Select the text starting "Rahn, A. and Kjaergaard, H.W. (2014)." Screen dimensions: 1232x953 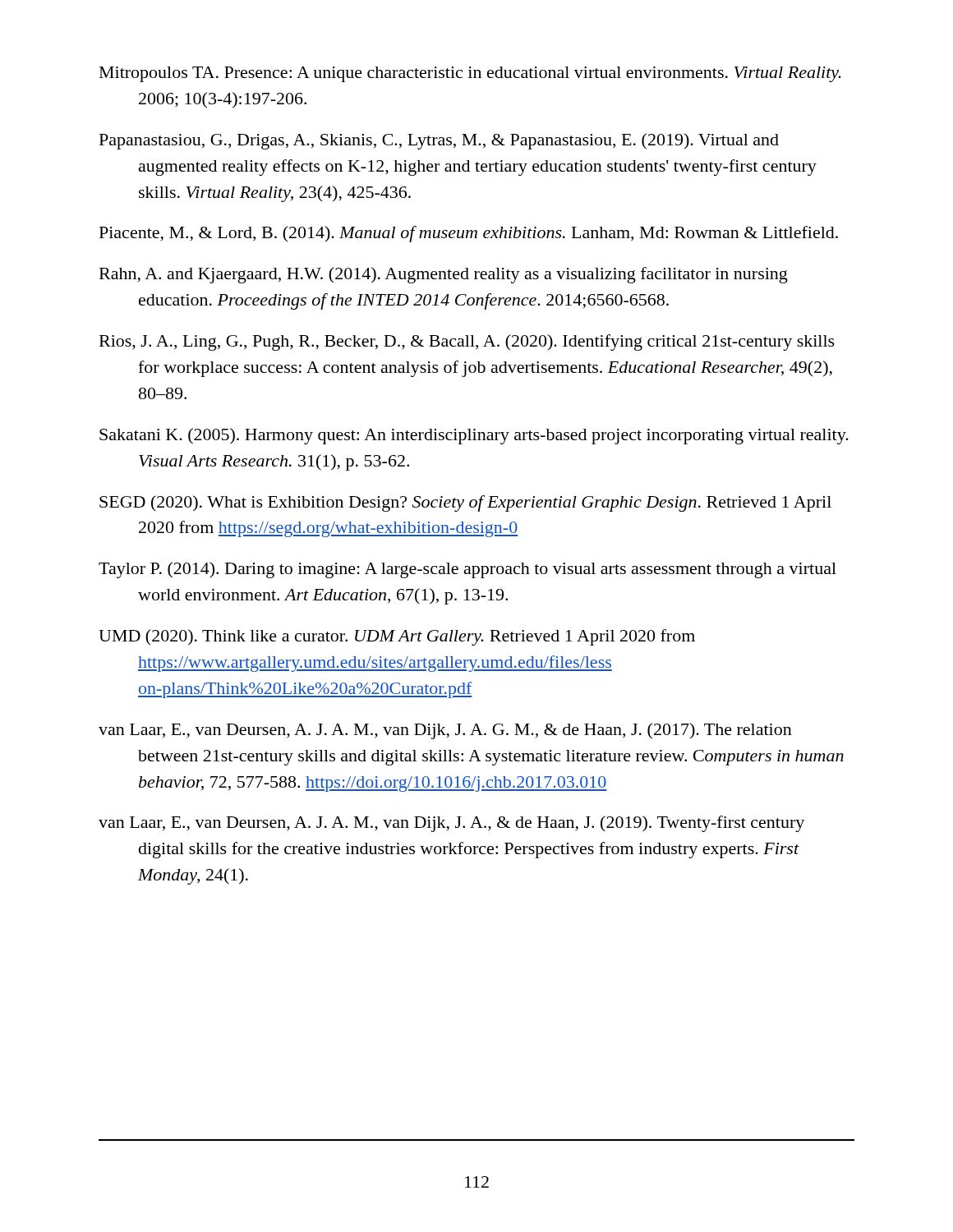point(443,287)
